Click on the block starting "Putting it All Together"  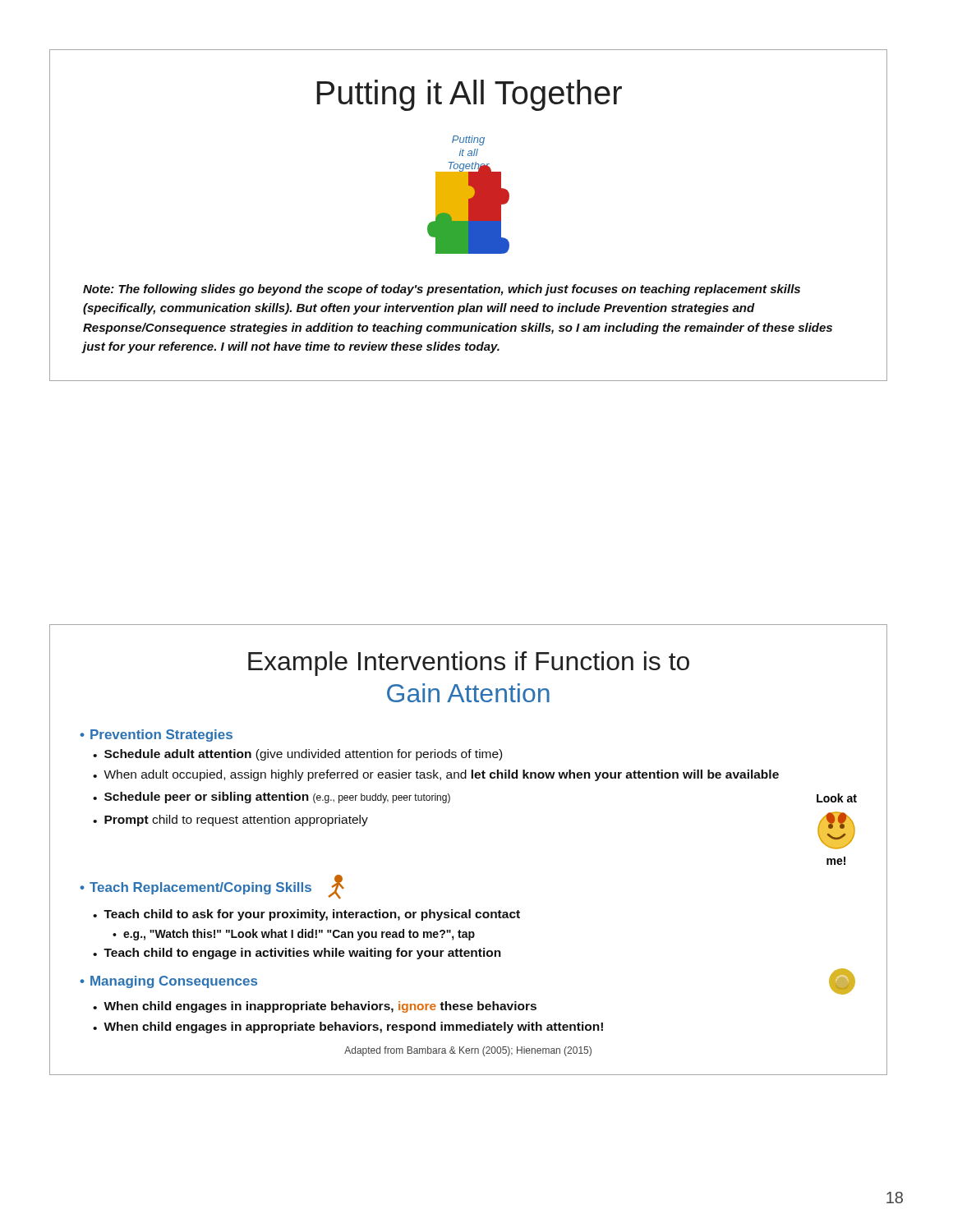tap(468, 93)
